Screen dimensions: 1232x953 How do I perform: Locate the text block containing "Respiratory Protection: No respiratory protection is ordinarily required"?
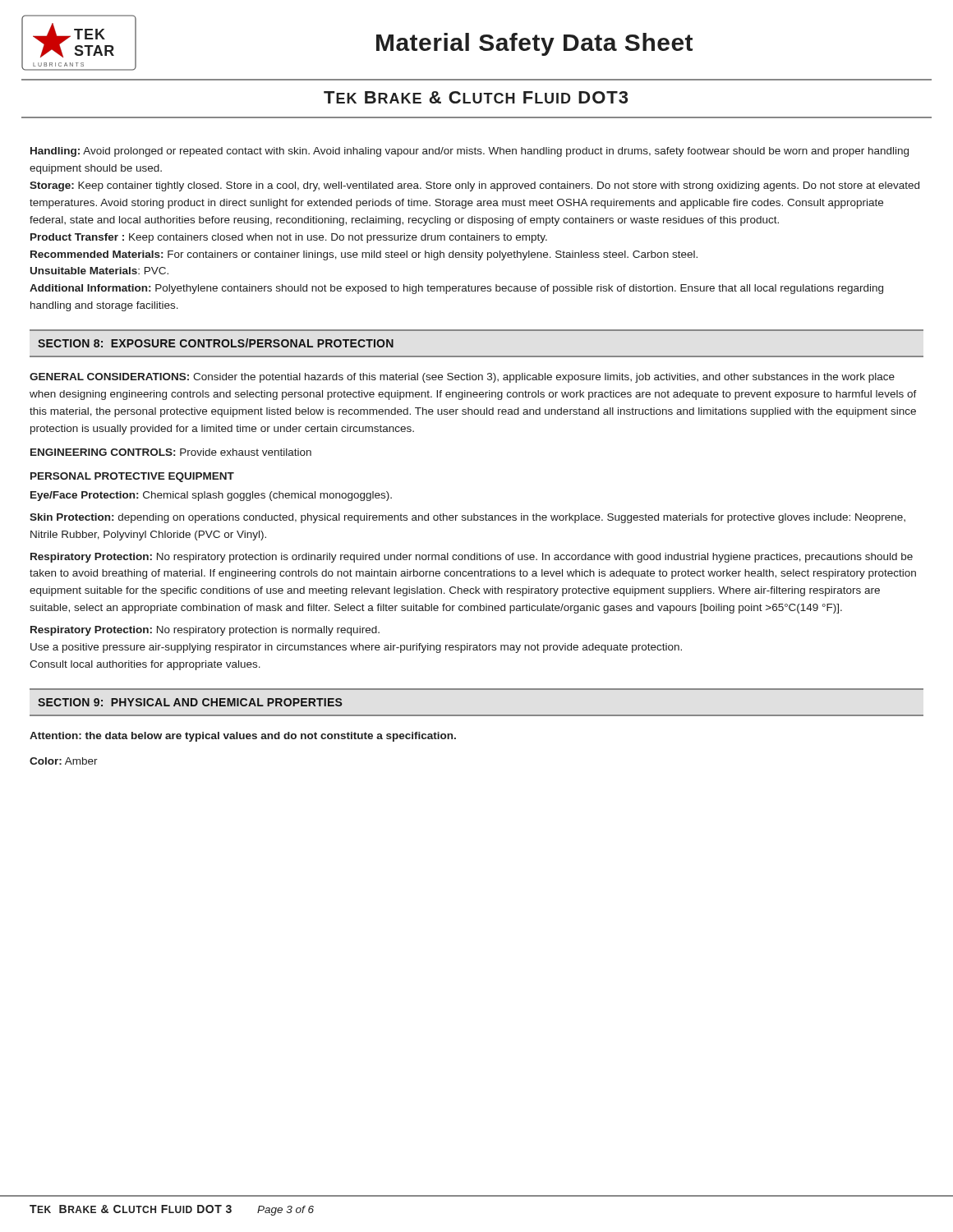click(473, 582)
